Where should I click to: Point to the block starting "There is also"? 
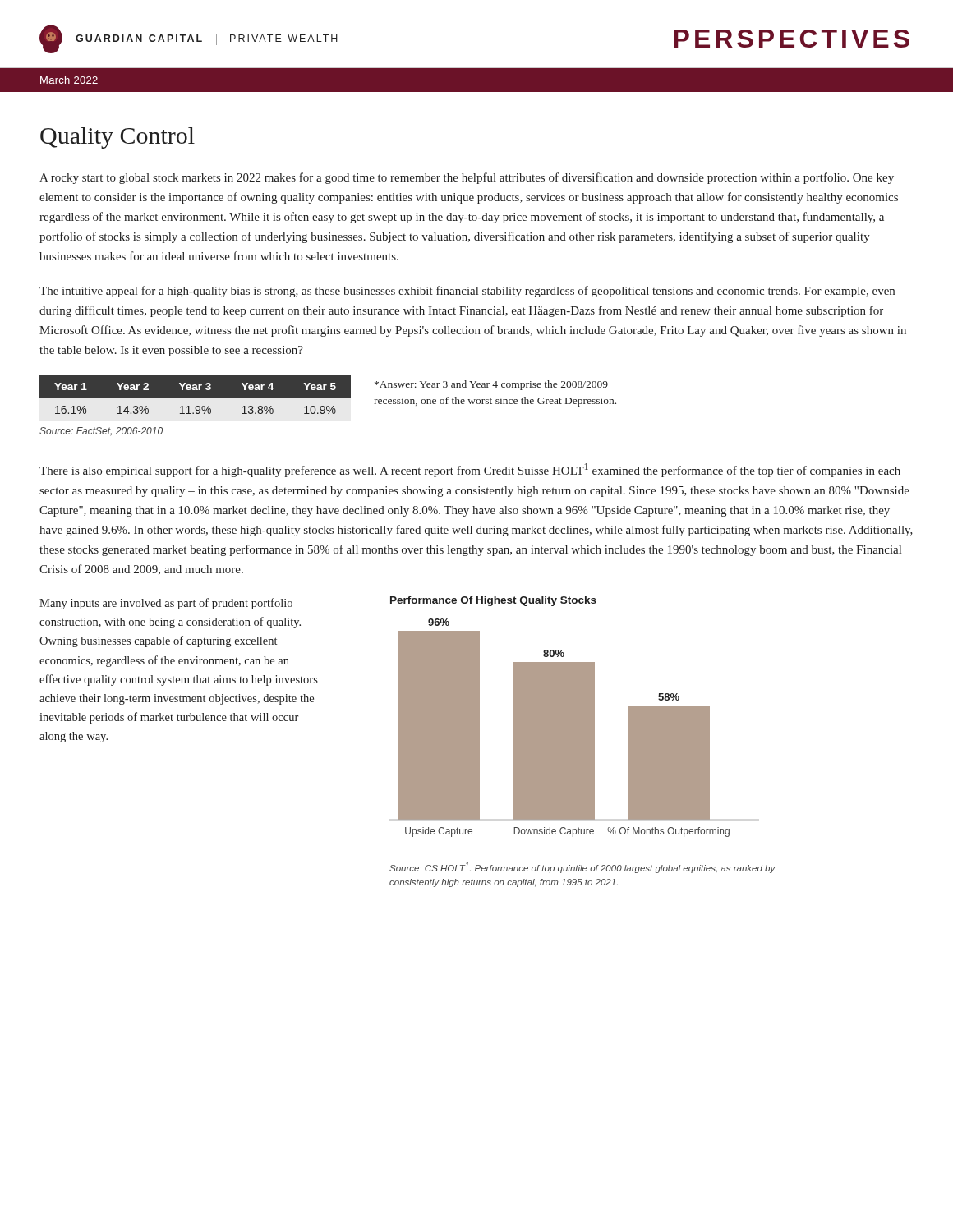coord(476,518)
